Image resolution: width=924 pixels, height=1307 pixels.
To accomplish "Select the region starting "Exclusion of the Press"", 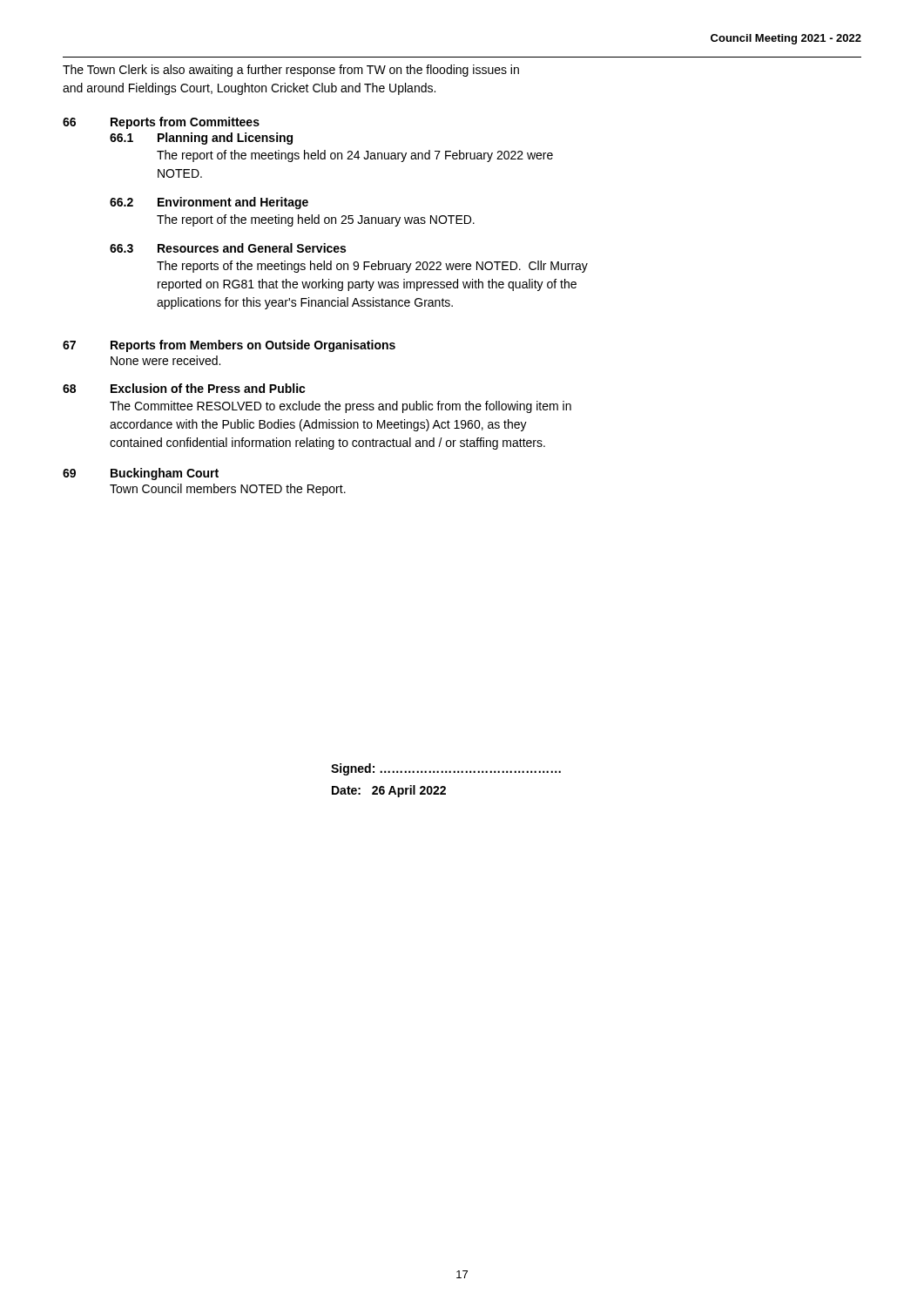I will point(208,389).
